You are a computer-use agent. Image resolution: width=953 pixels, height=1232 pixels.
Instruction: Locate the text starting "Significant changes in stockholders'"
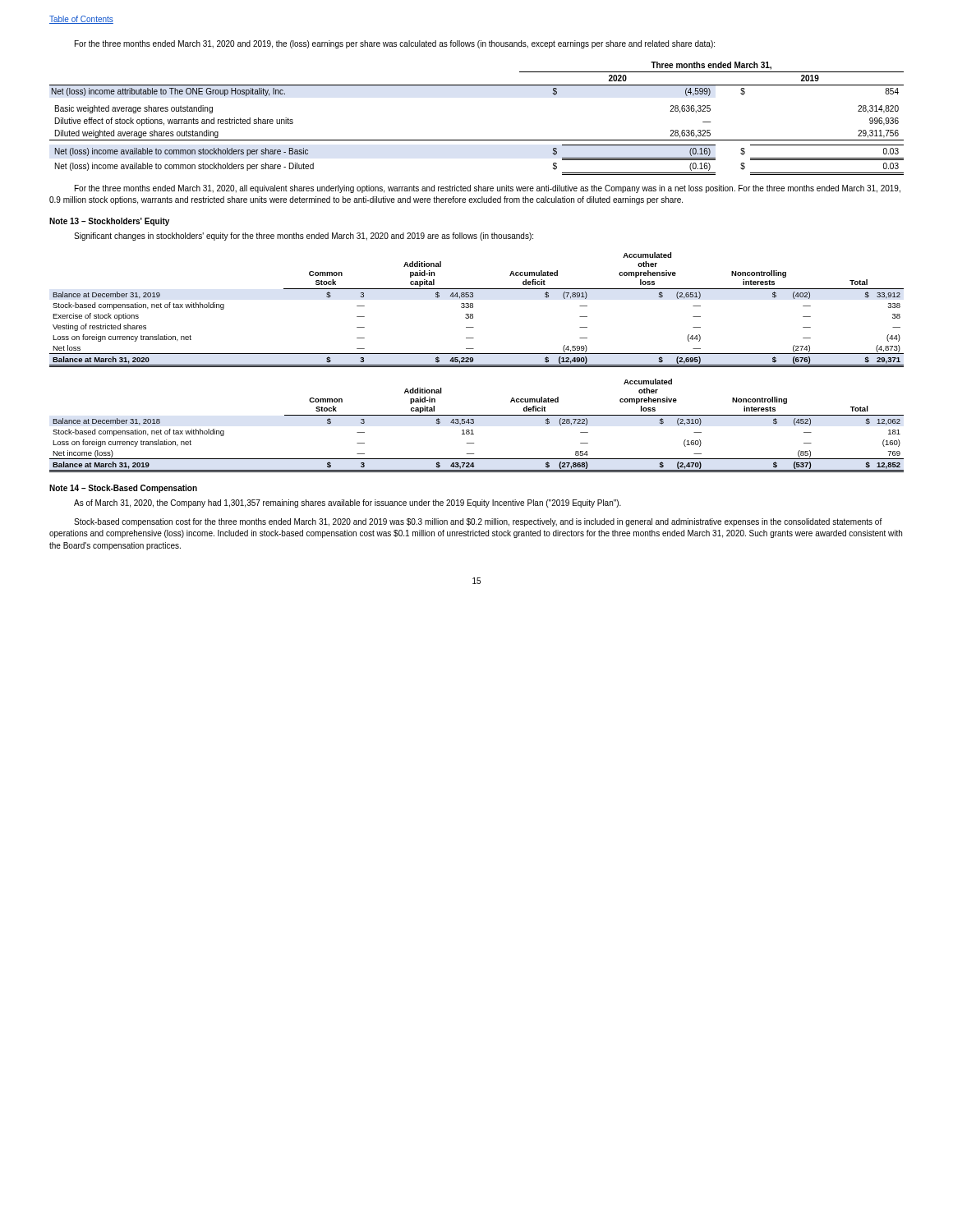pyautogui.click(x=304, y=236)
